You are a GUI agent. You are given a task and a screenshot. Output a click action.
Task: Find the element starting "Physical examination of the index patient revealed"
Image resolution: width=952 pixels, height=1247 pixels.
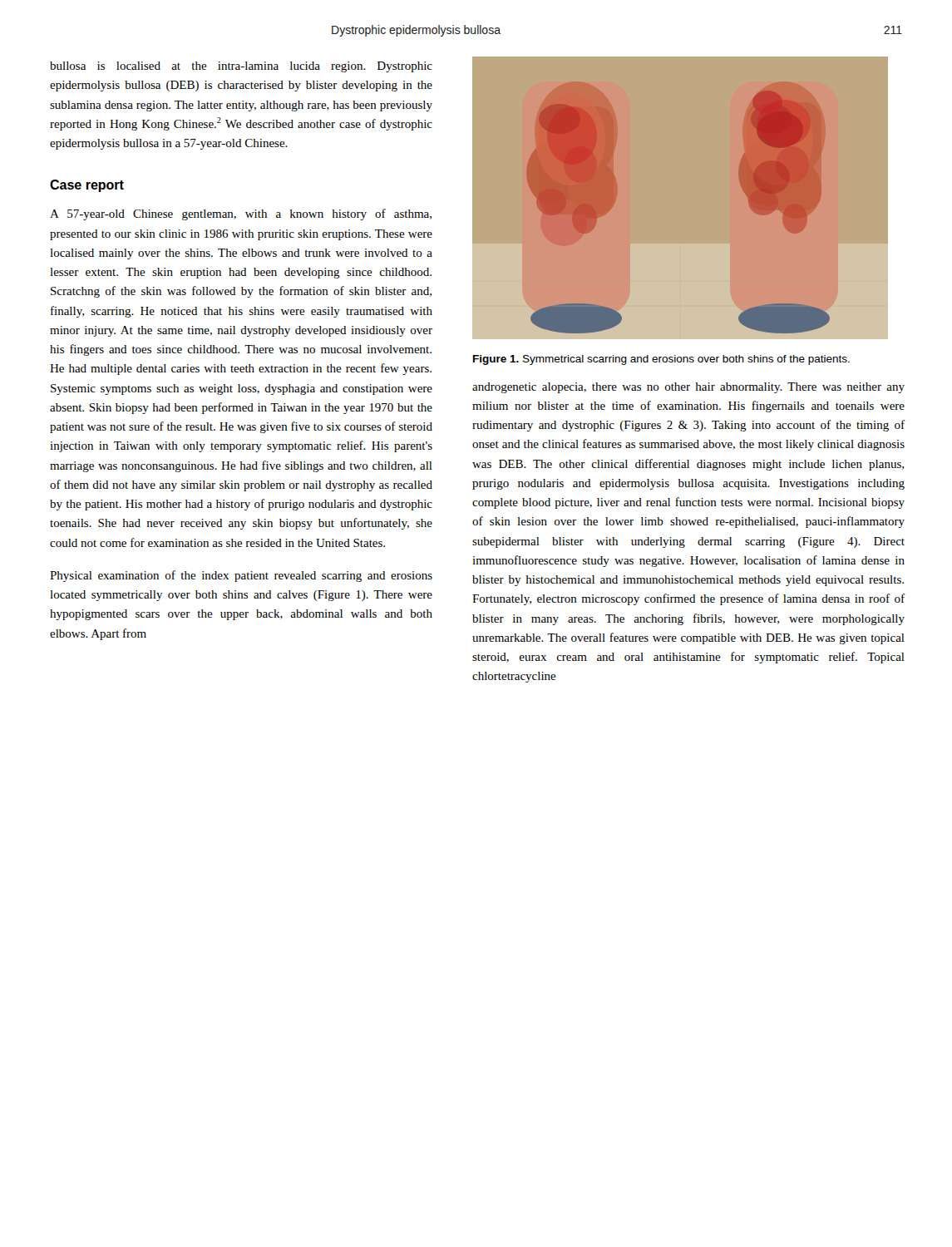tap(241, 604)
